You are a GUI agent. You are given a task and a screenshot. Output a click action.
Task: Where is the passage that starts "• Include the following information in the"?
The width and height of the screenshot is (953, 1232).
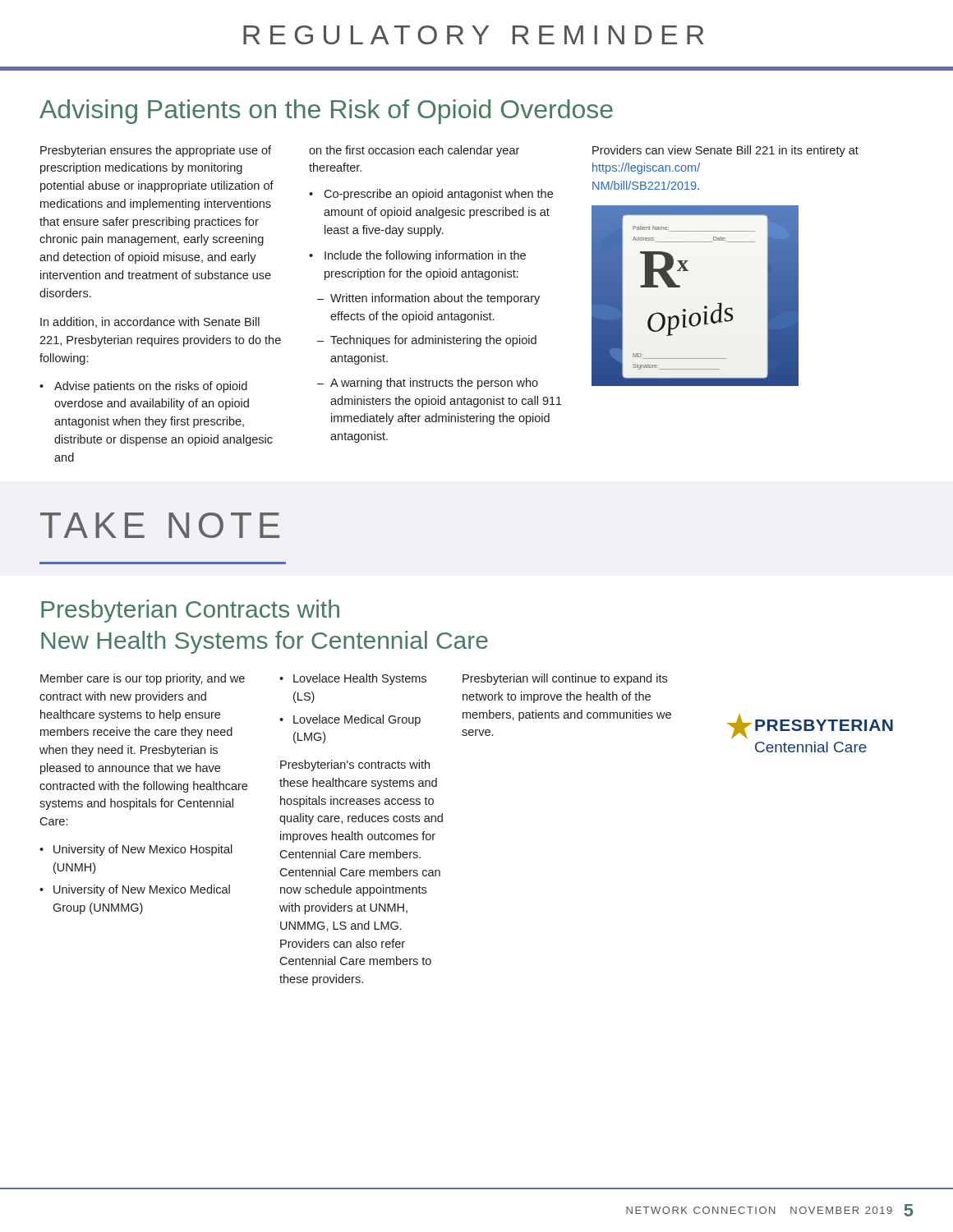pos(418,264)
